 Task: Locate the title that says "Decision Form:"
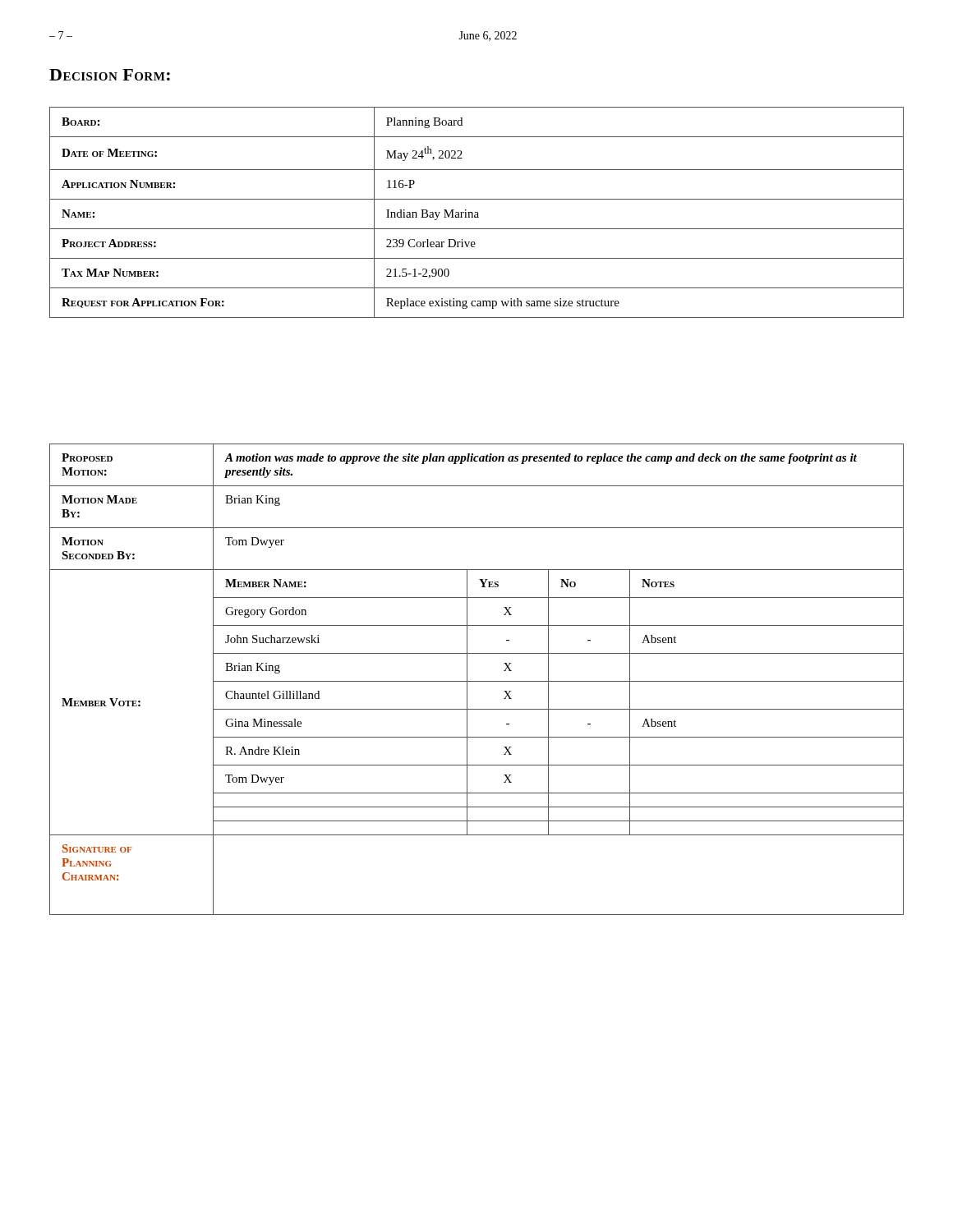point(111,74)
